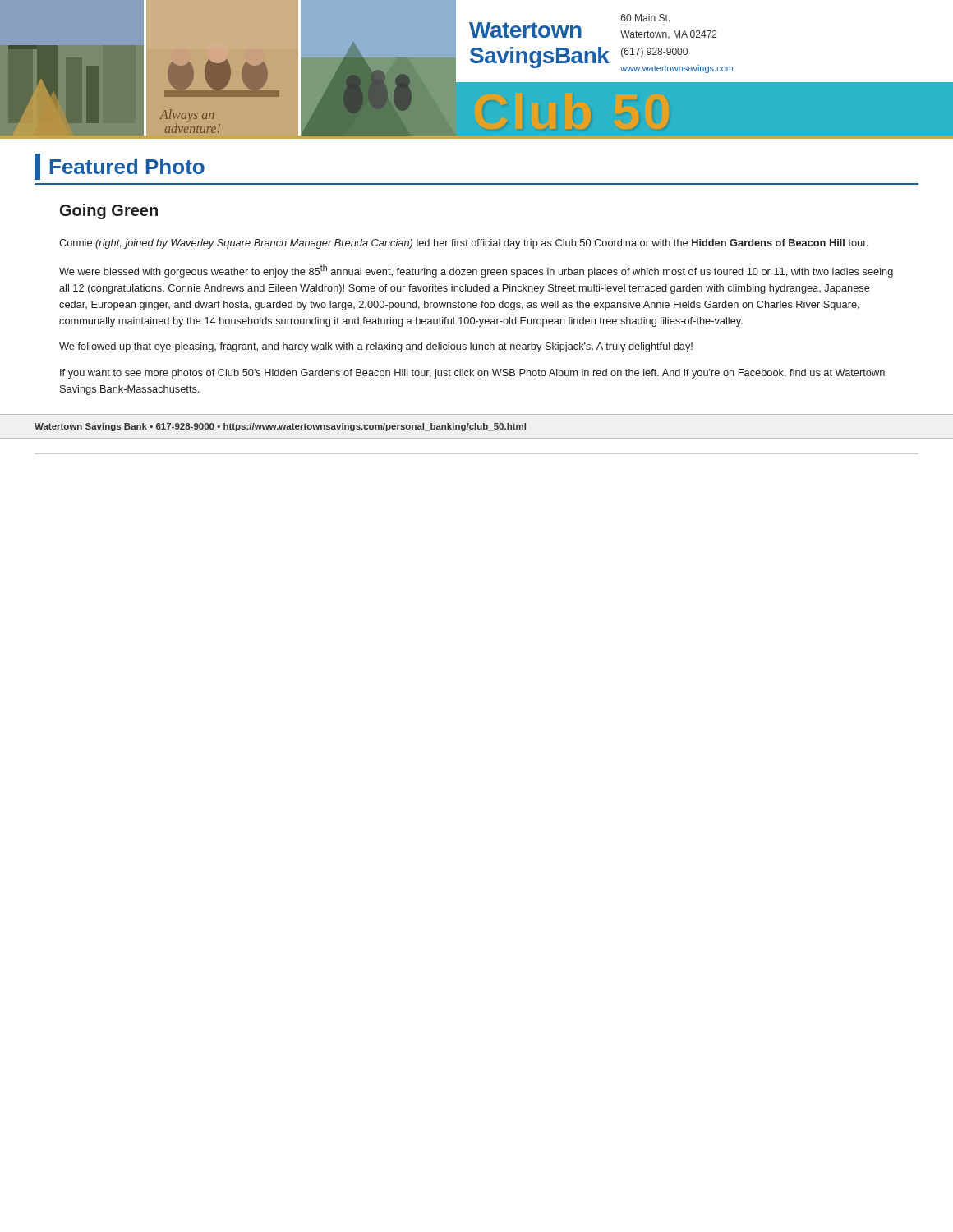Find the block on this page that starts "We followed up that"

376,347
